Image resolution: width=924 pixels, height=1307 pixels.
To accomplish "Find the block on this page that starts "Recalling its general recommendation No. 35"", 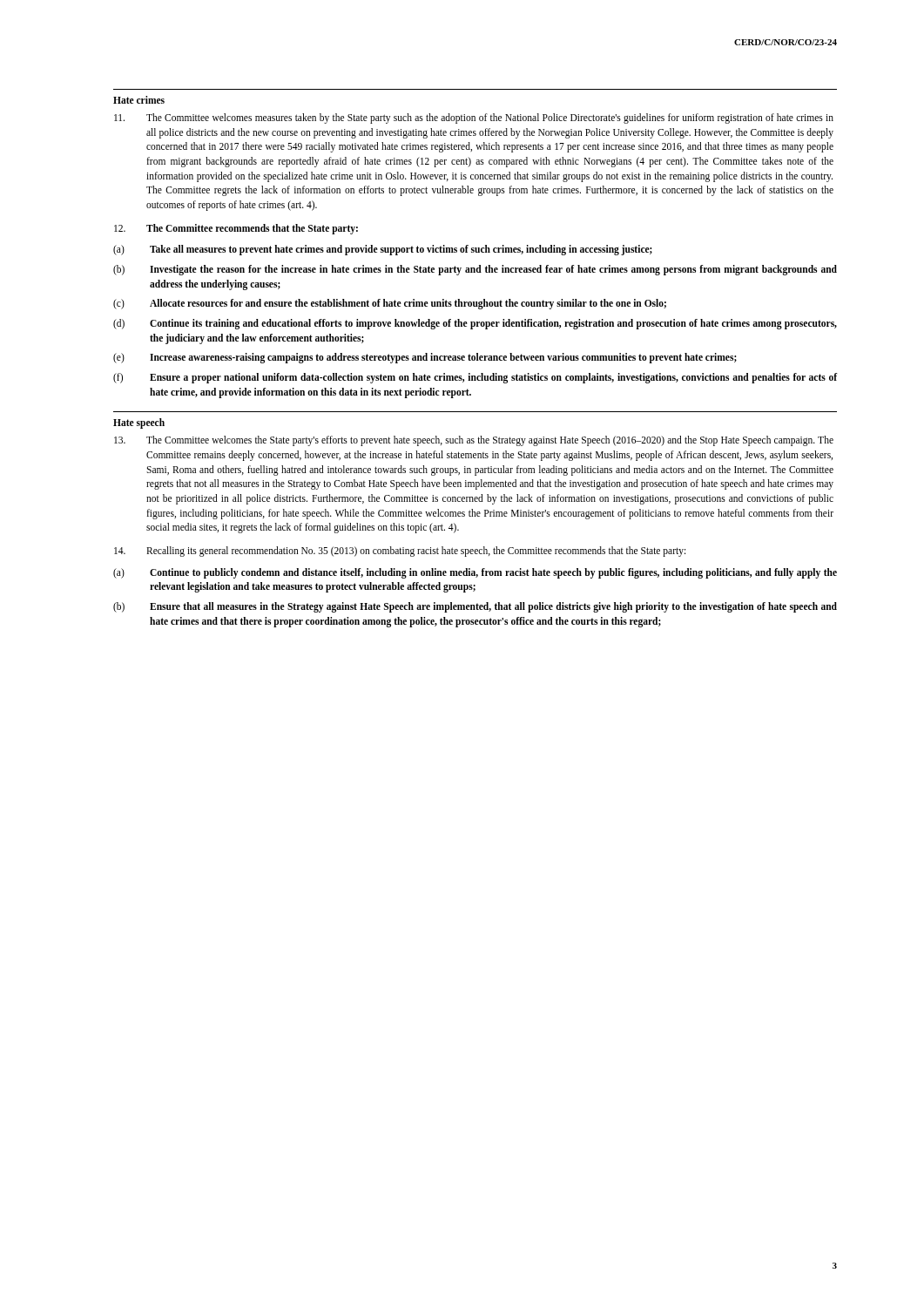I will point(473,551).
